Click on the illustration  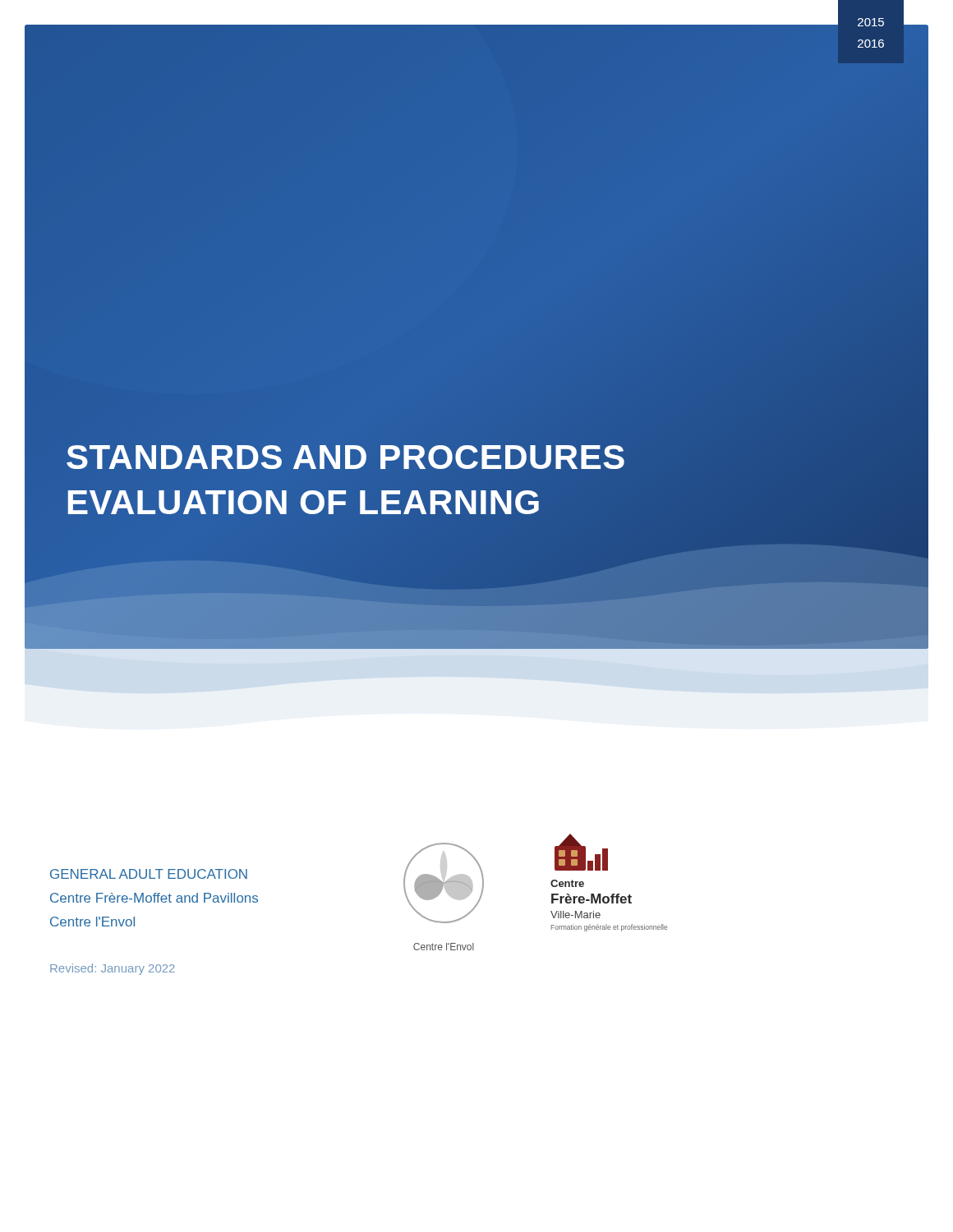pos(476,337)
